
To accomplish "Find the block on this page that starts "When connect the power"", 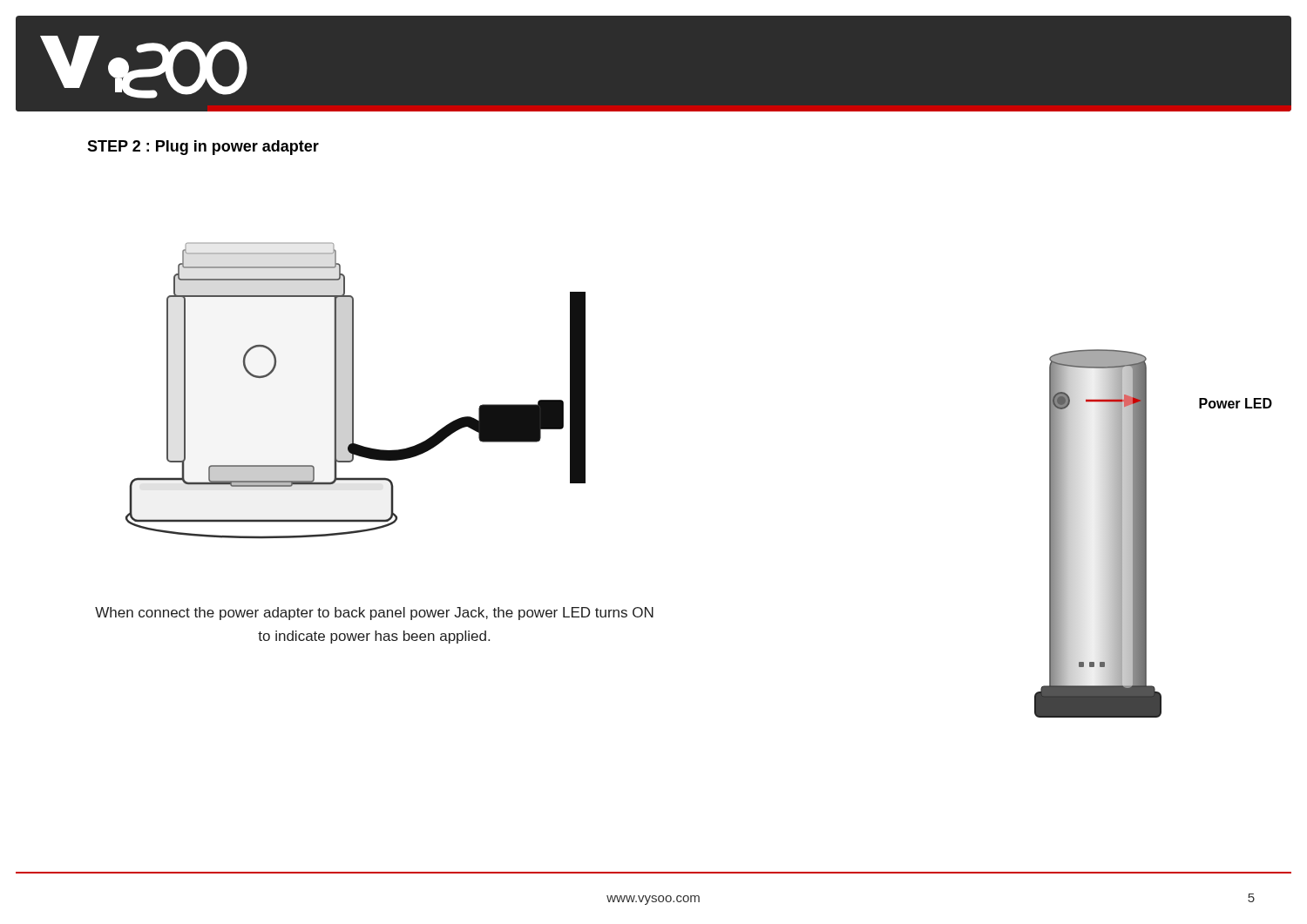I will click(375, 624).
